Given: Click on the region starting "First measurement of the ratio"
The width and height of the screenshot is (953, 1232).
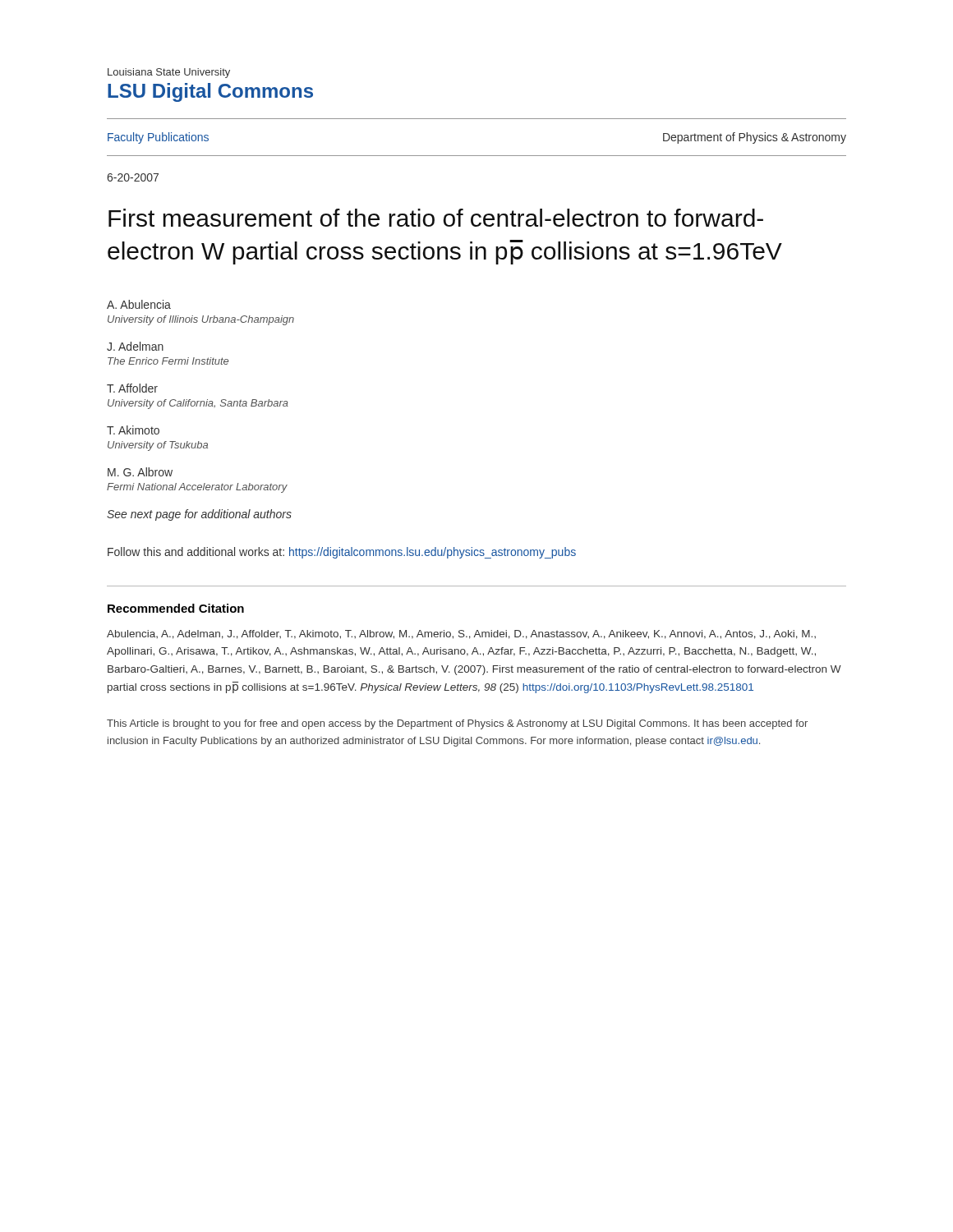Looking at the screenshot, I should pyautogui.click(x=444, y=235).
